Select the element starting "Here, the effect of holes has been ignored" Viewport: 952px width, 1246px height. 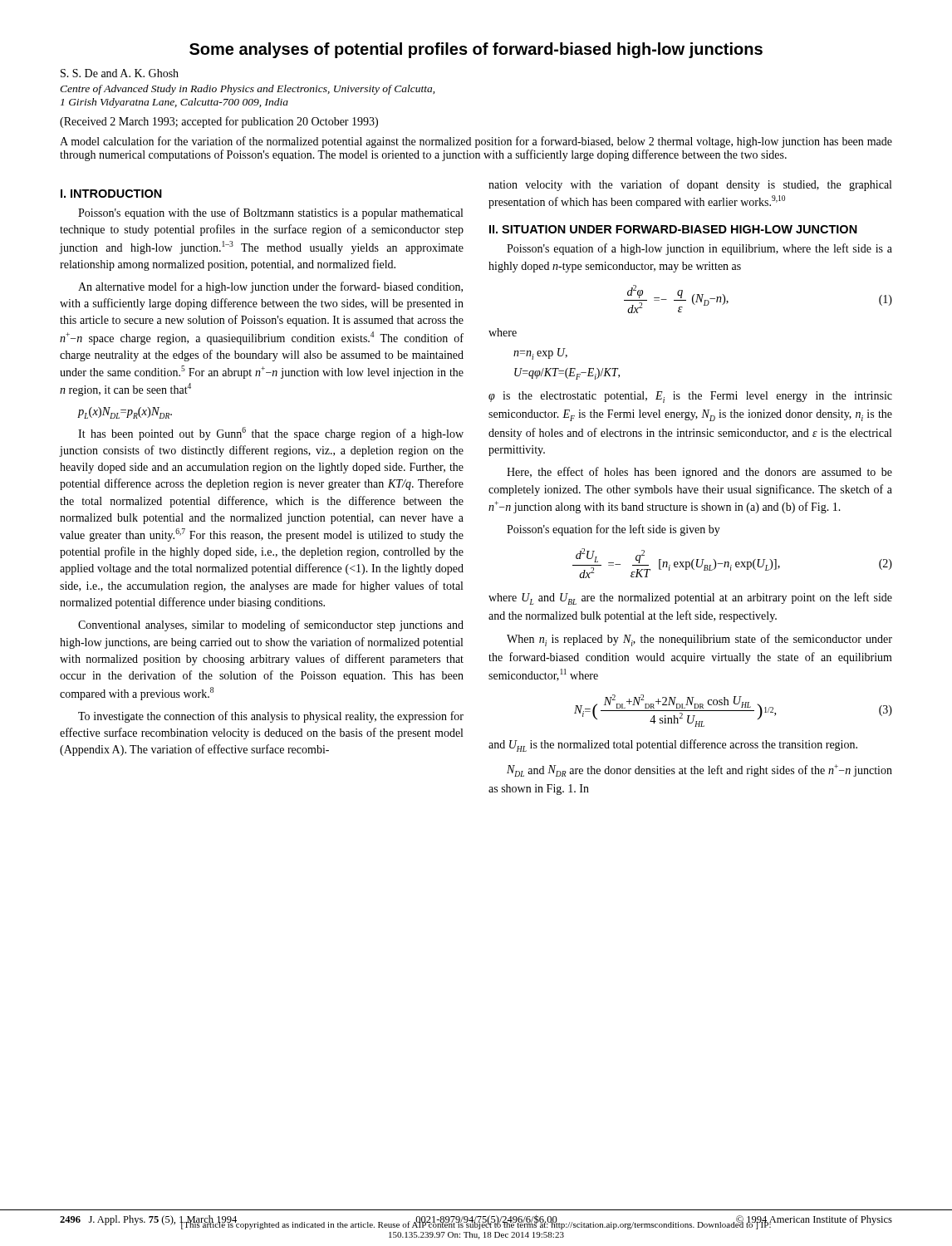click(690, 490)
